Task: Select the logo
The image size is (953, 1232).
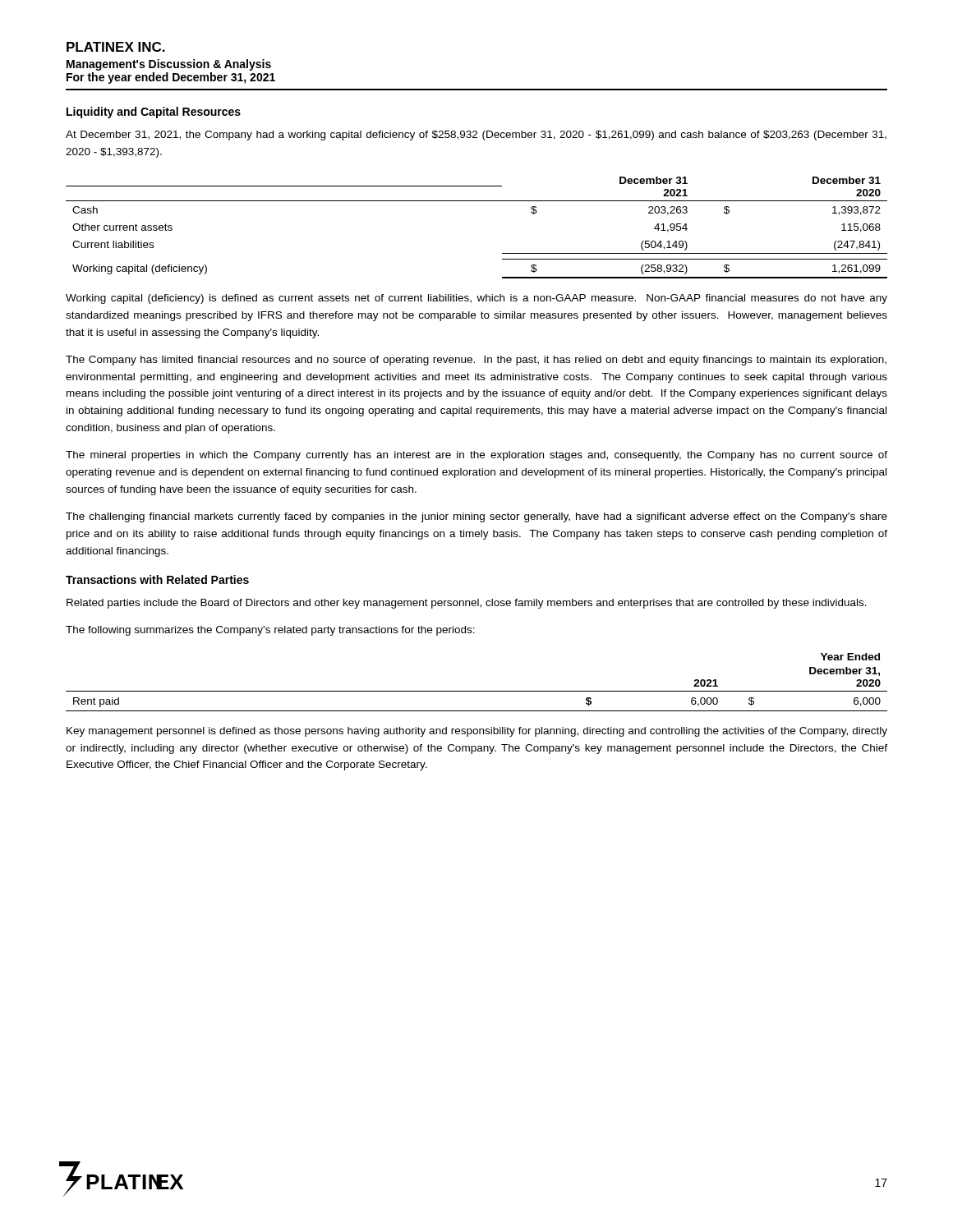Action: (125, 1182)
